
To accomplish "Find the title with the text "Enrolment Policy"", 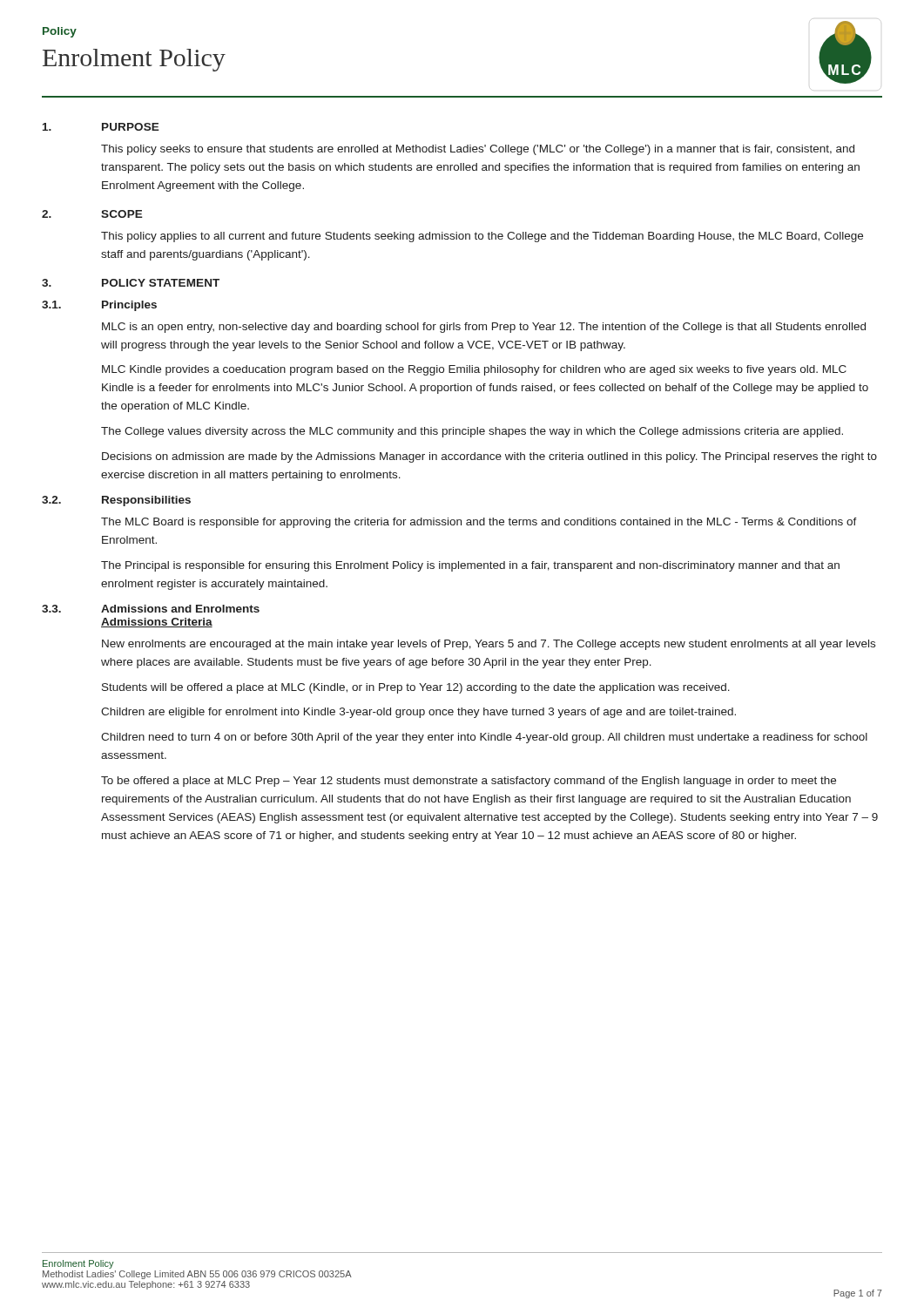I will click(134, 57).
